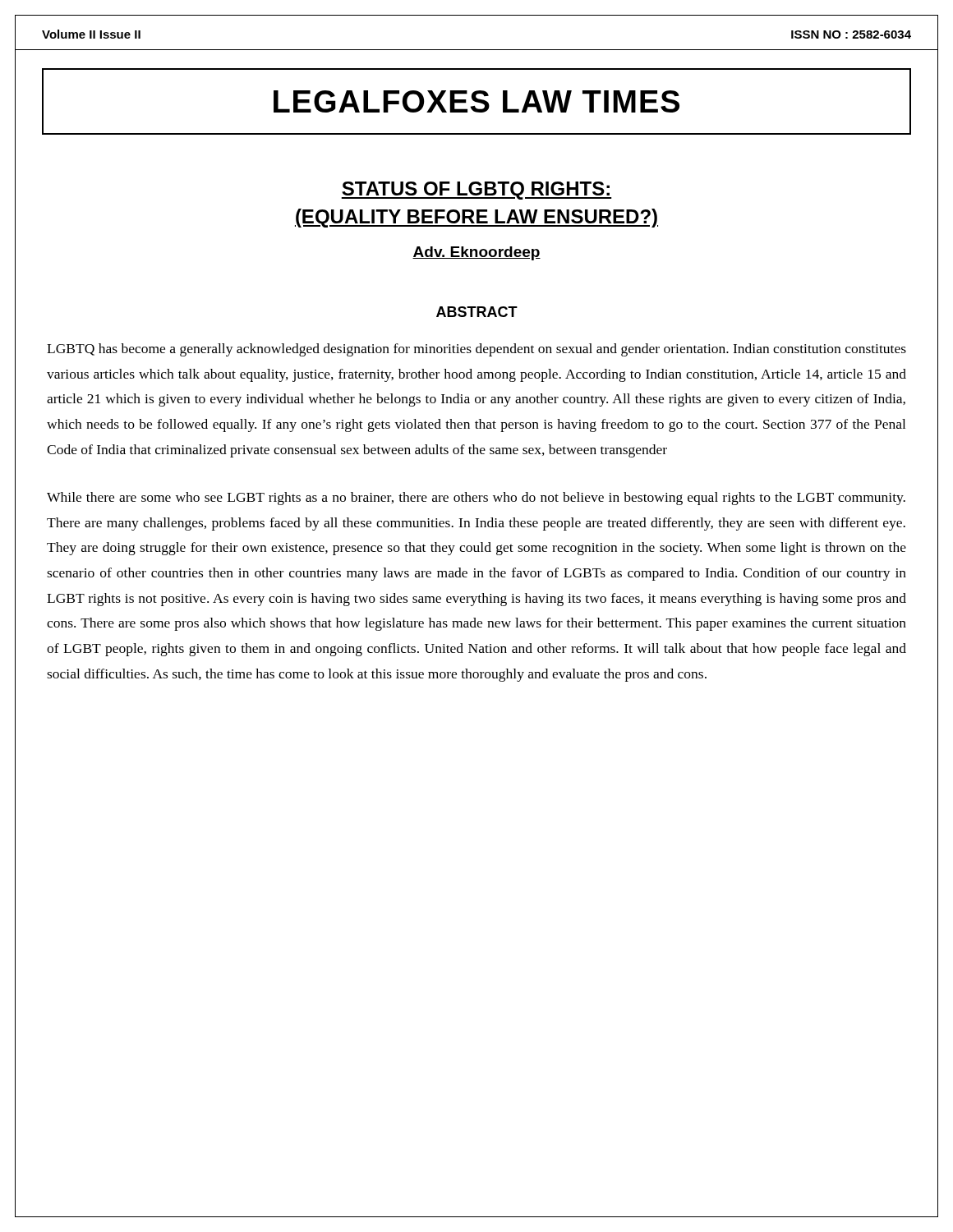Select the text block starting "LEGALFOXES LAW TIMES"
953x1232 pixels.
476,102
